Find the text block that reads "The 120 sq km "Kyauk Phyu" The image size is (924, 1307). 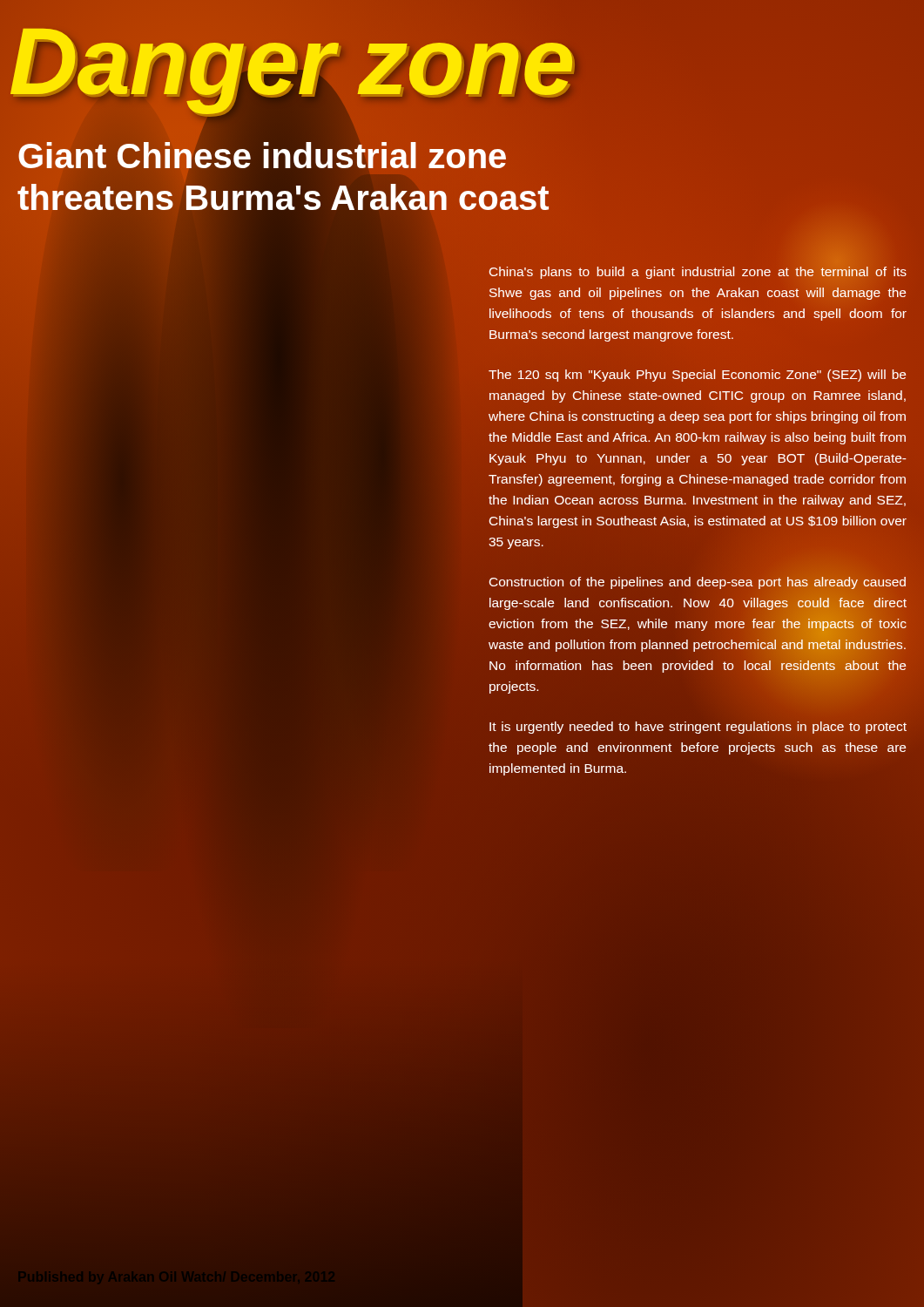[x=698, y=458]
